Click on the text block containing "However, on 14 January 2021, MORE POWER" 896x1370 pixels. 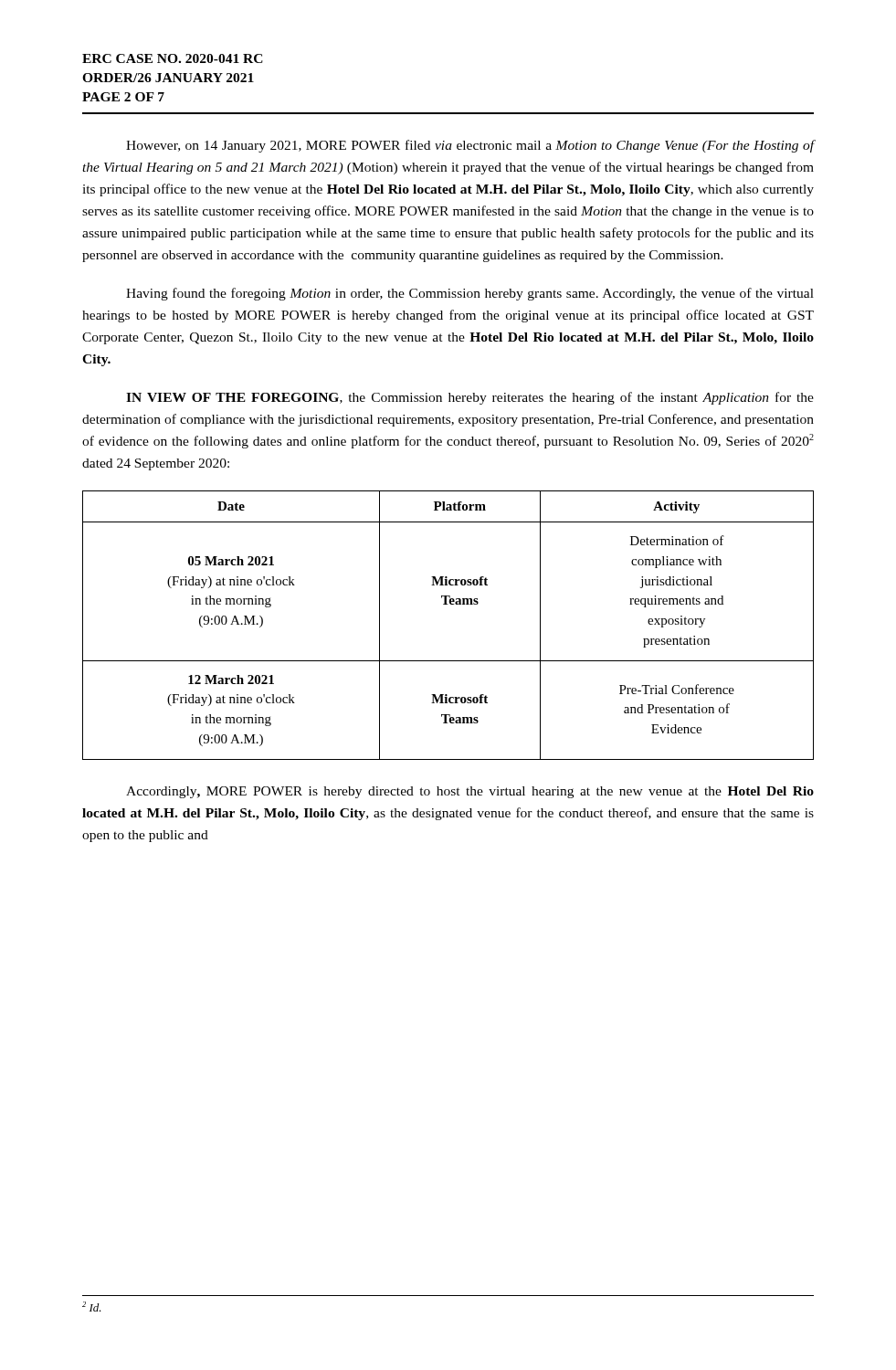(448, 199)
